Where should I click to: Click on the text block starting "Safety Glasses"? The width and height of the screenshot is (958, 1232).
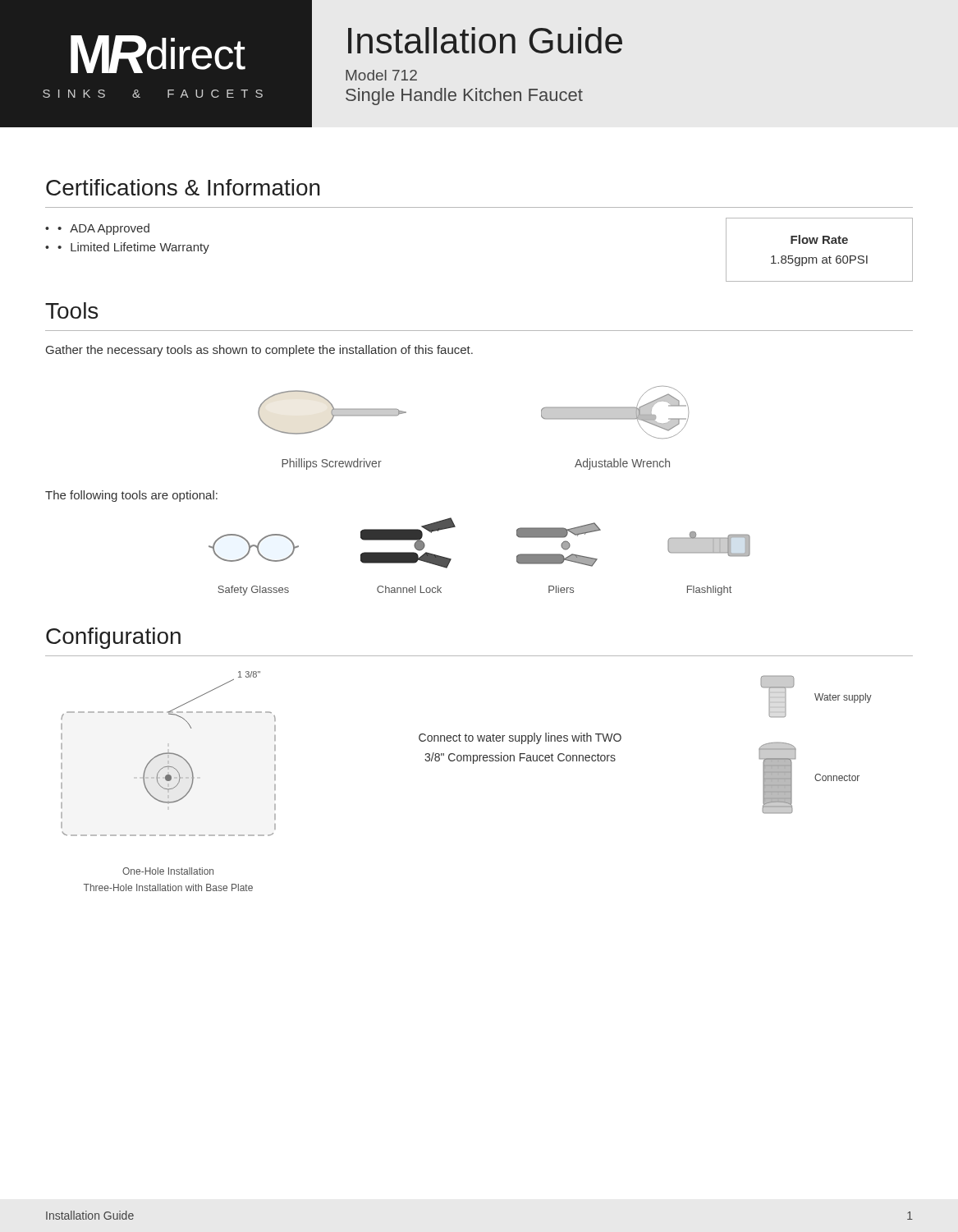[253, 589]
